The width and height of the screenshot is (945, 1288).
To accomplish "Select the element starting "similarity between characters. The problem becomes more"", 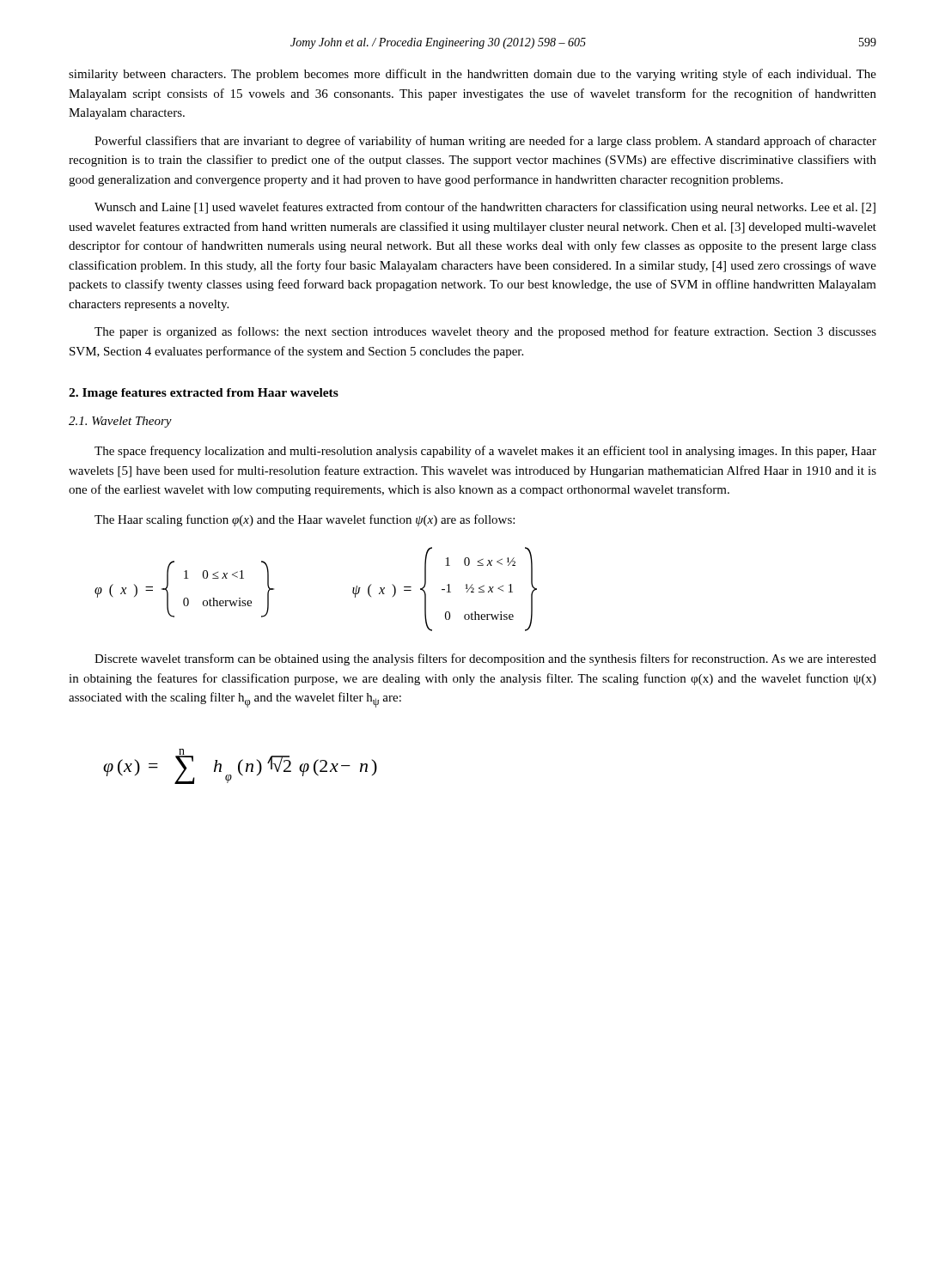I will click(472, 93).
